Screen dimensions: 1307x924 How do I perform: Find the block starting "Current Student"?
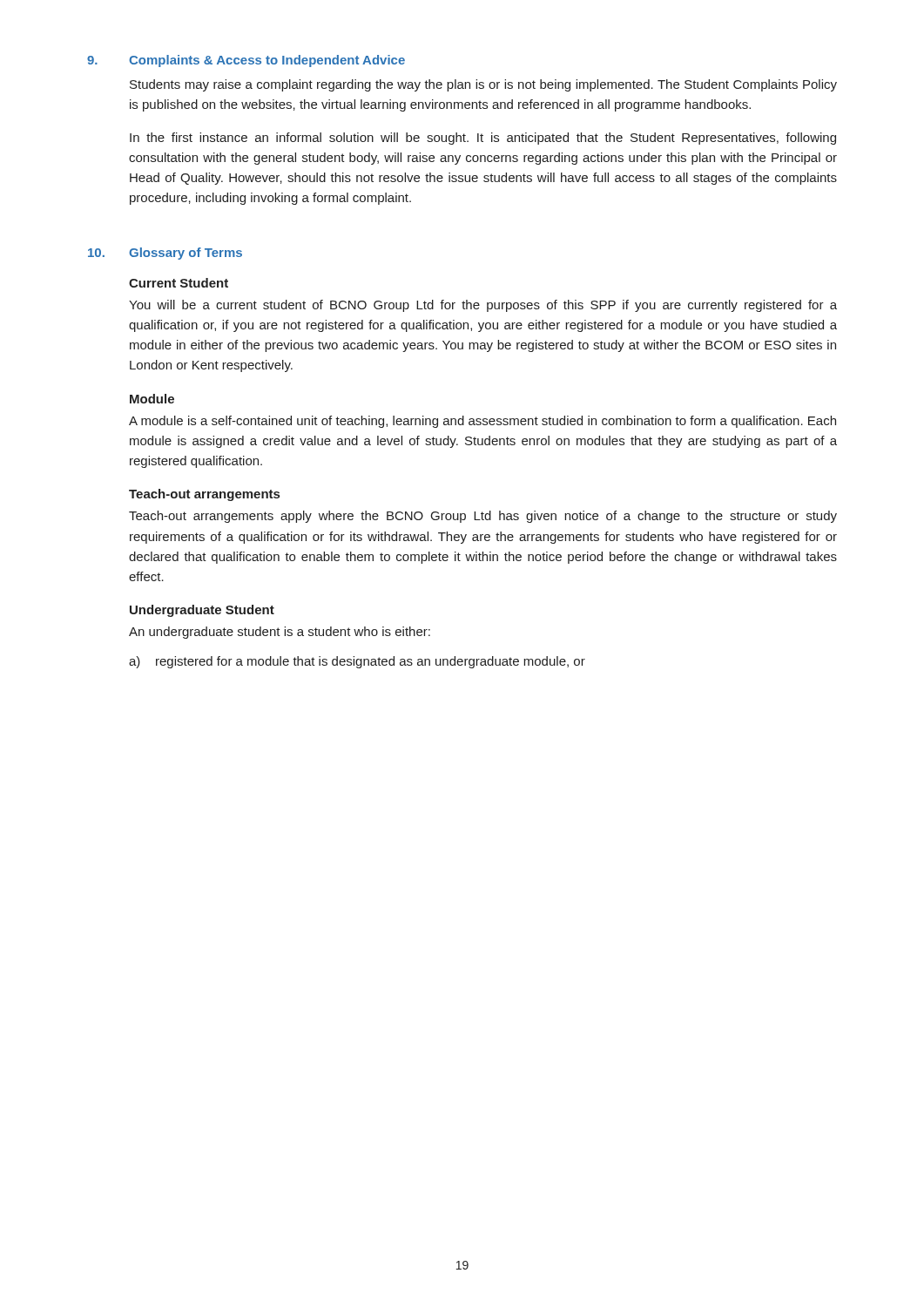[179, 282]
